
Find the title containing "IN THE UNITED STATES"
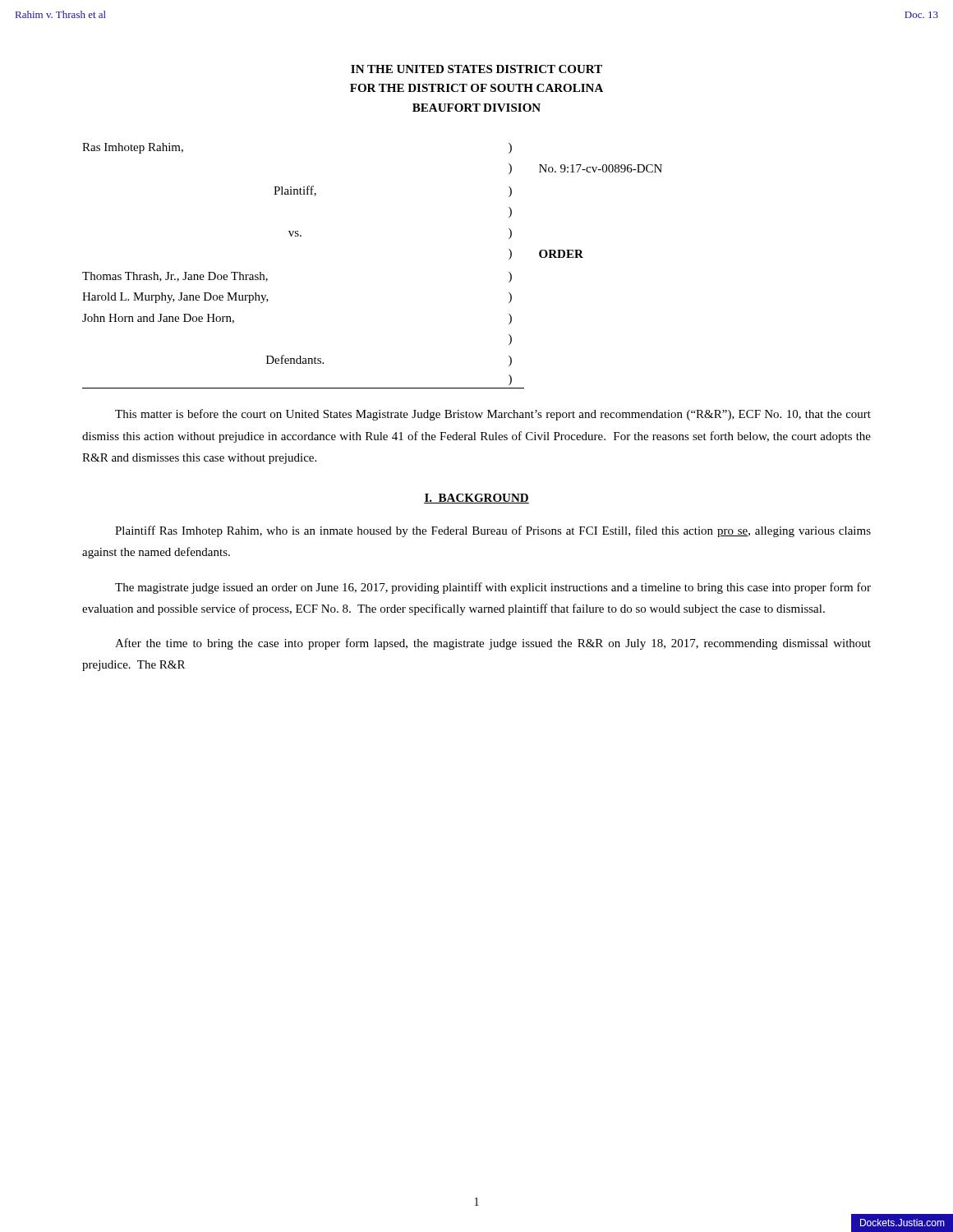click(476, 88)
